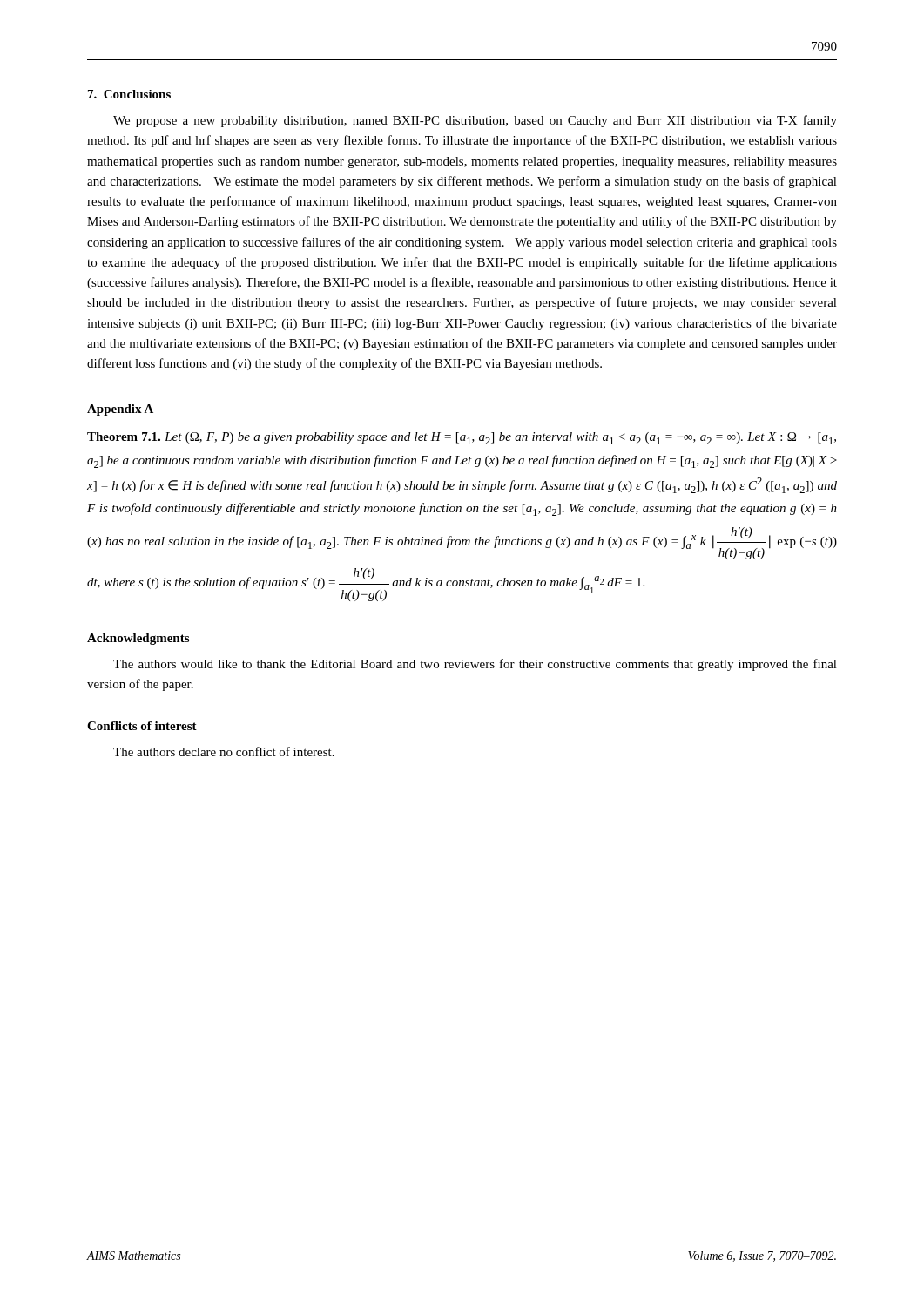Find the text block with the text "We propose a new"

[x=462, y=242]
